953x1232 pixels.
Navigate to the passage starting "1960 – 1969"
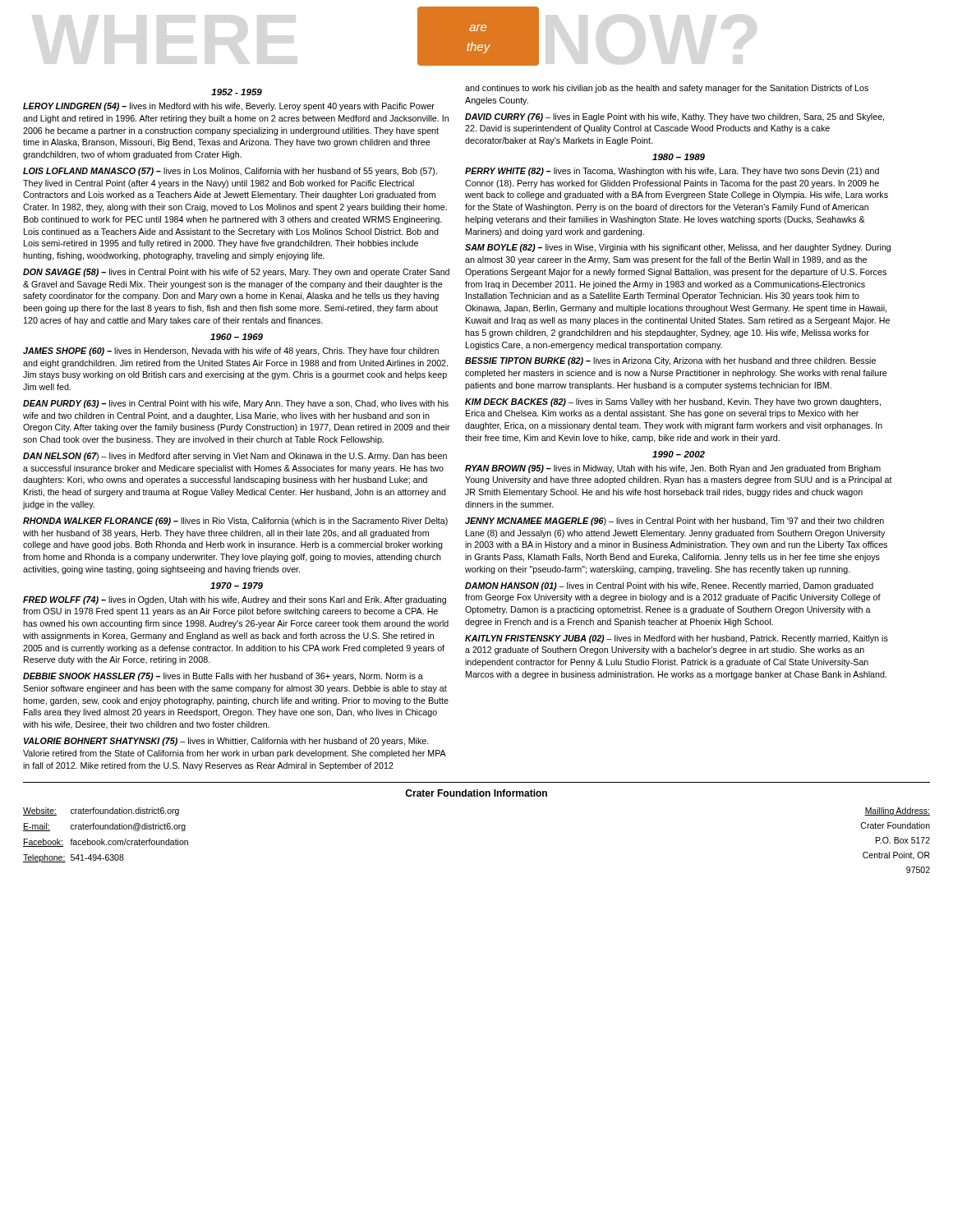(237, 337)
